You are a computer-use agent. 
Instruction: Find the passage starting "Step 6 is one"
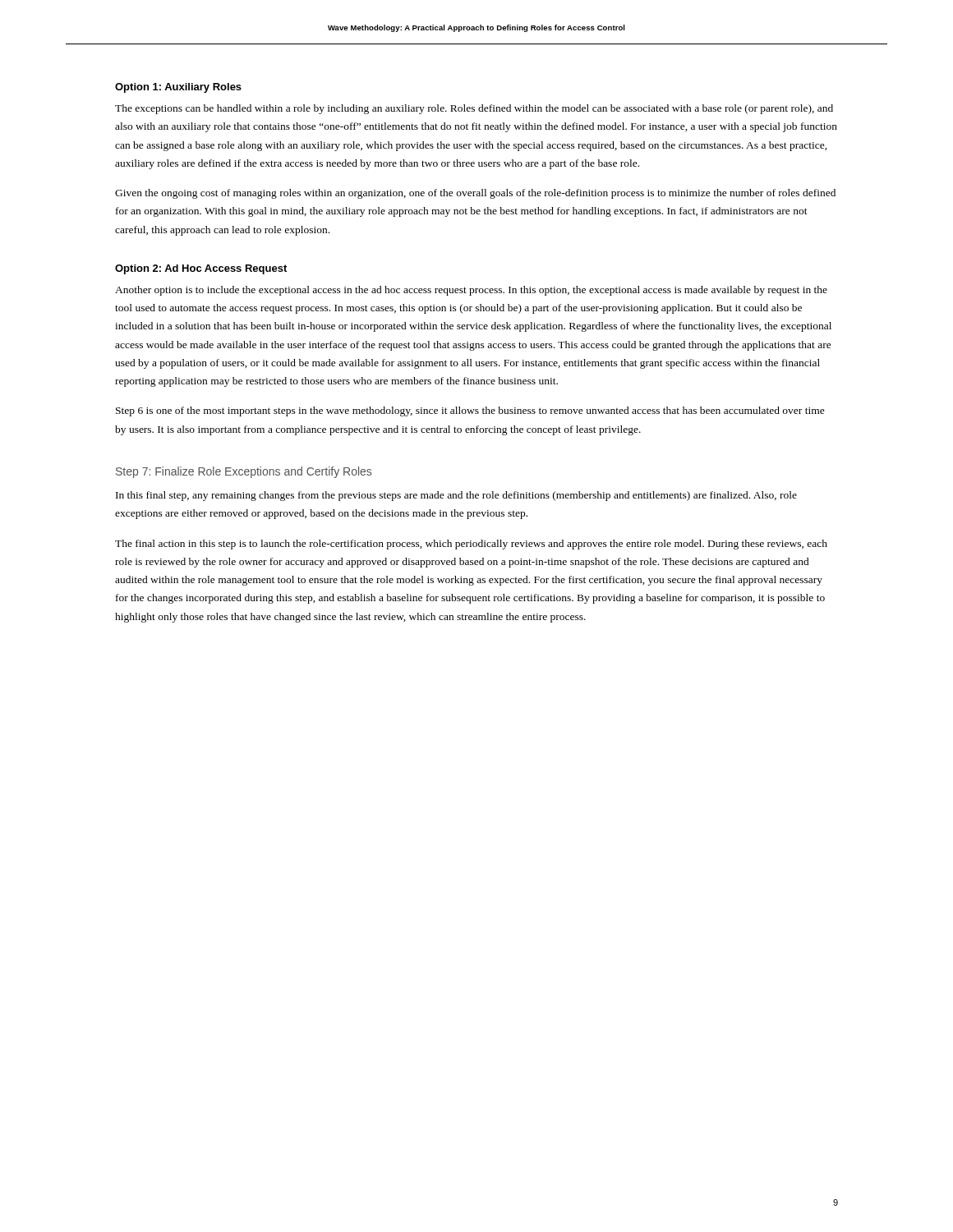470,420
